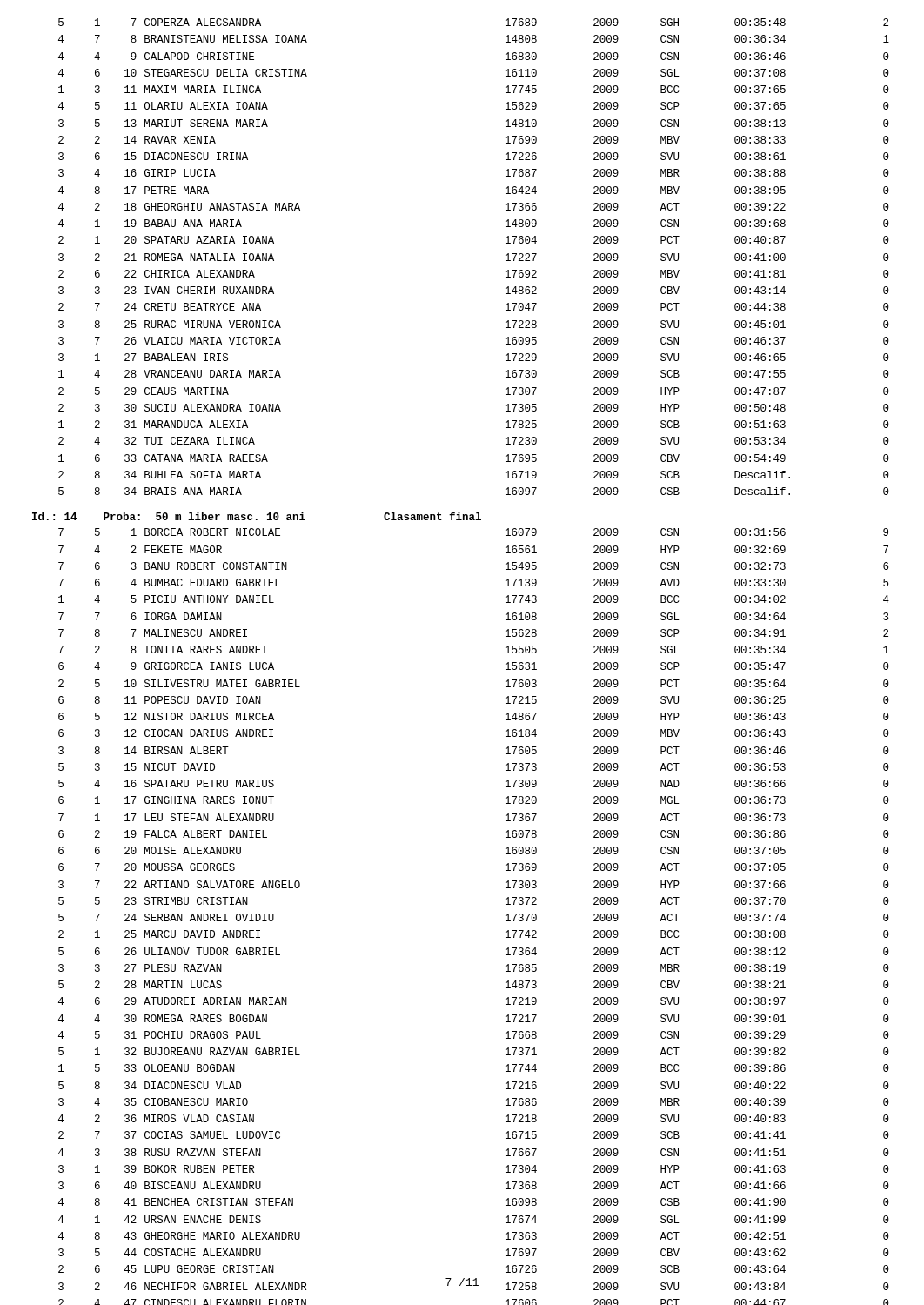Select the table that reads "MARANDUCA ALEXIA"
Screen dimensions: 1305x924
[462, 259]
